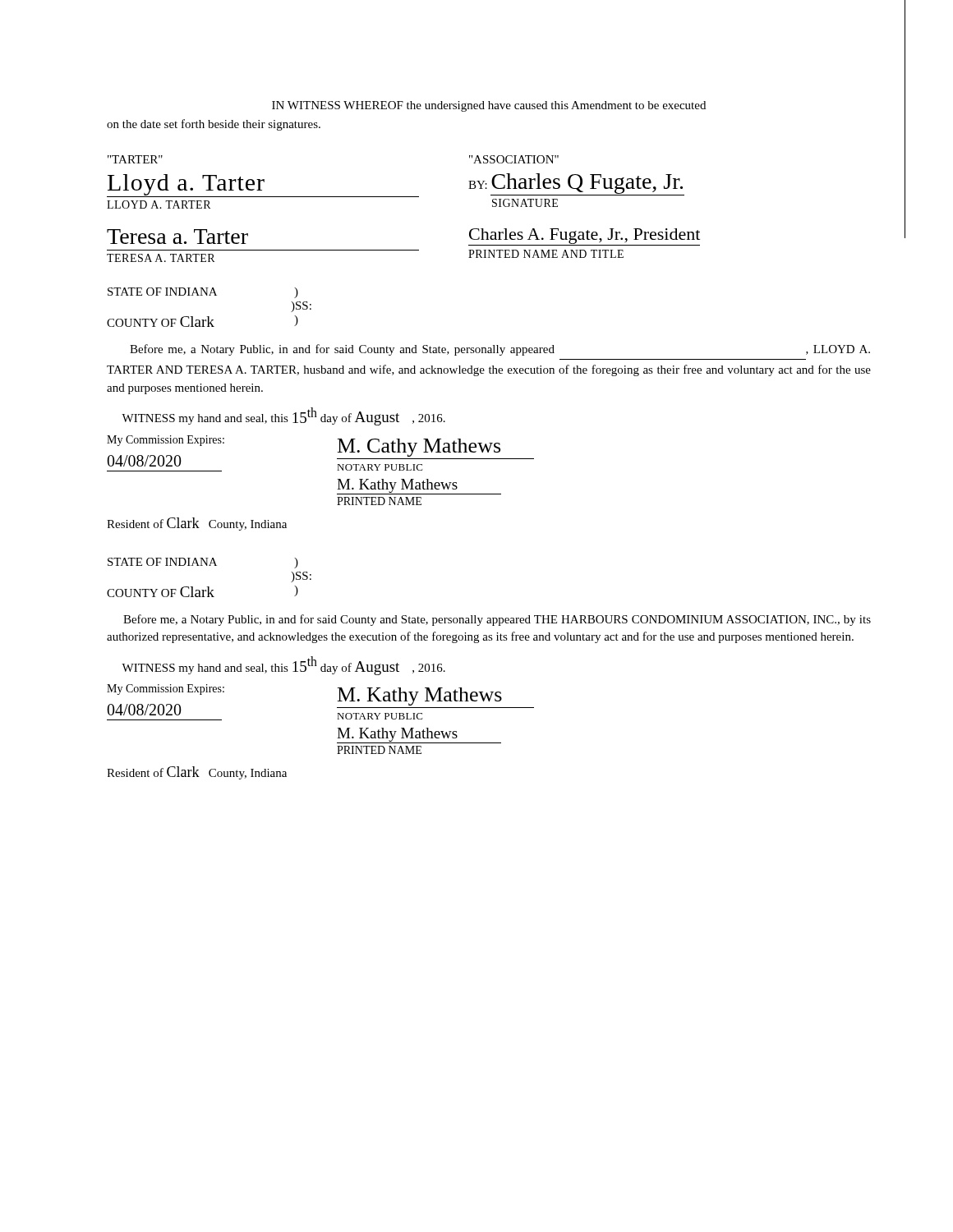The height and width of the screenshot is (1232, 953).
Task: Find the block starting "My Commission Expires: 04/08/2020 M. Kathy Mathews NOTARY"
Action: pyautogui.click(x=162, y=704)
